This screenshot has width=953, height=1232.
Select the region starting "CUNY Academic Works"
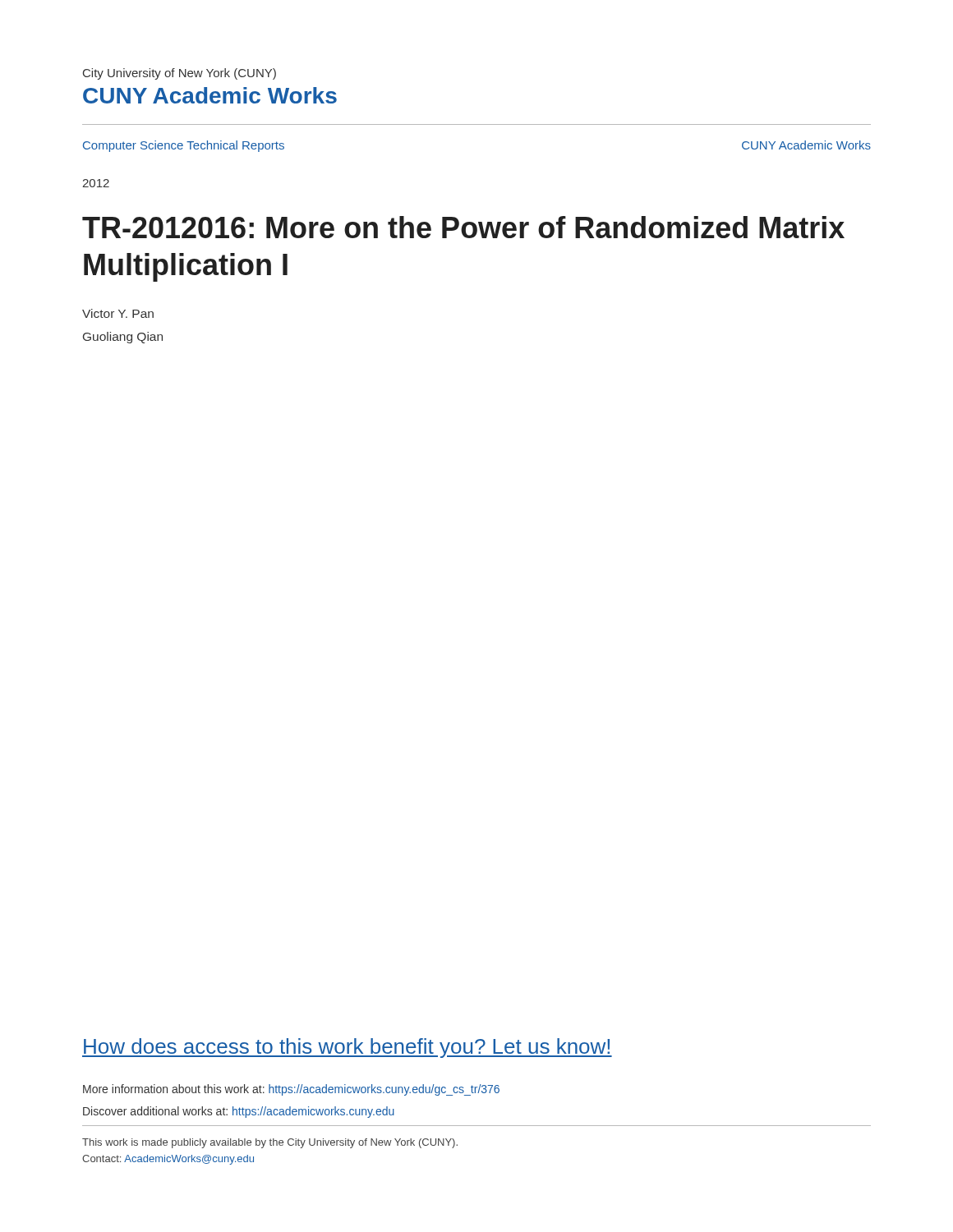tap(210, 95)
